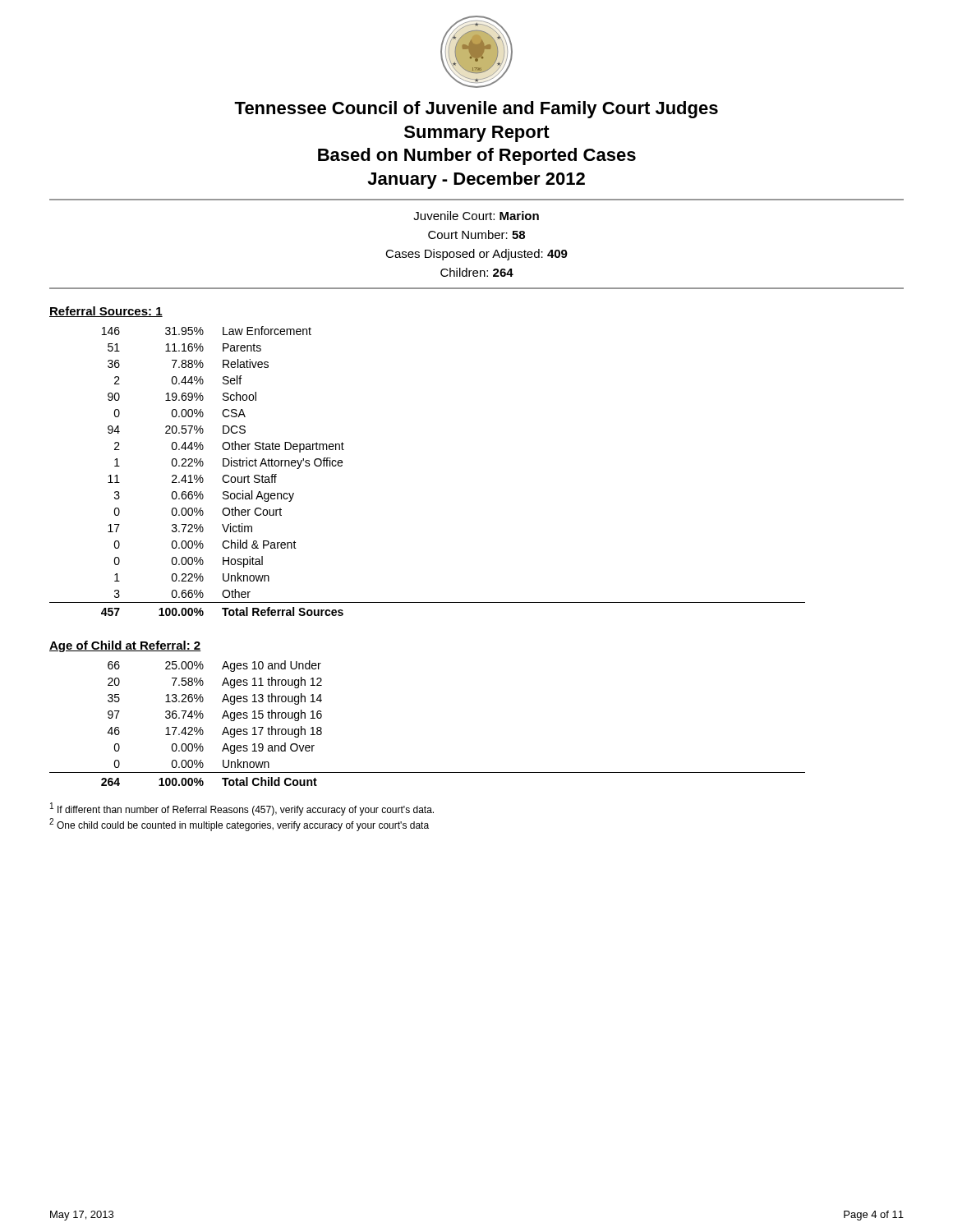Viewport: 953px width, 1232px height.
Task: Select the element starting "Age of Child at Referral: 2"
Action: tap(125, 645)
